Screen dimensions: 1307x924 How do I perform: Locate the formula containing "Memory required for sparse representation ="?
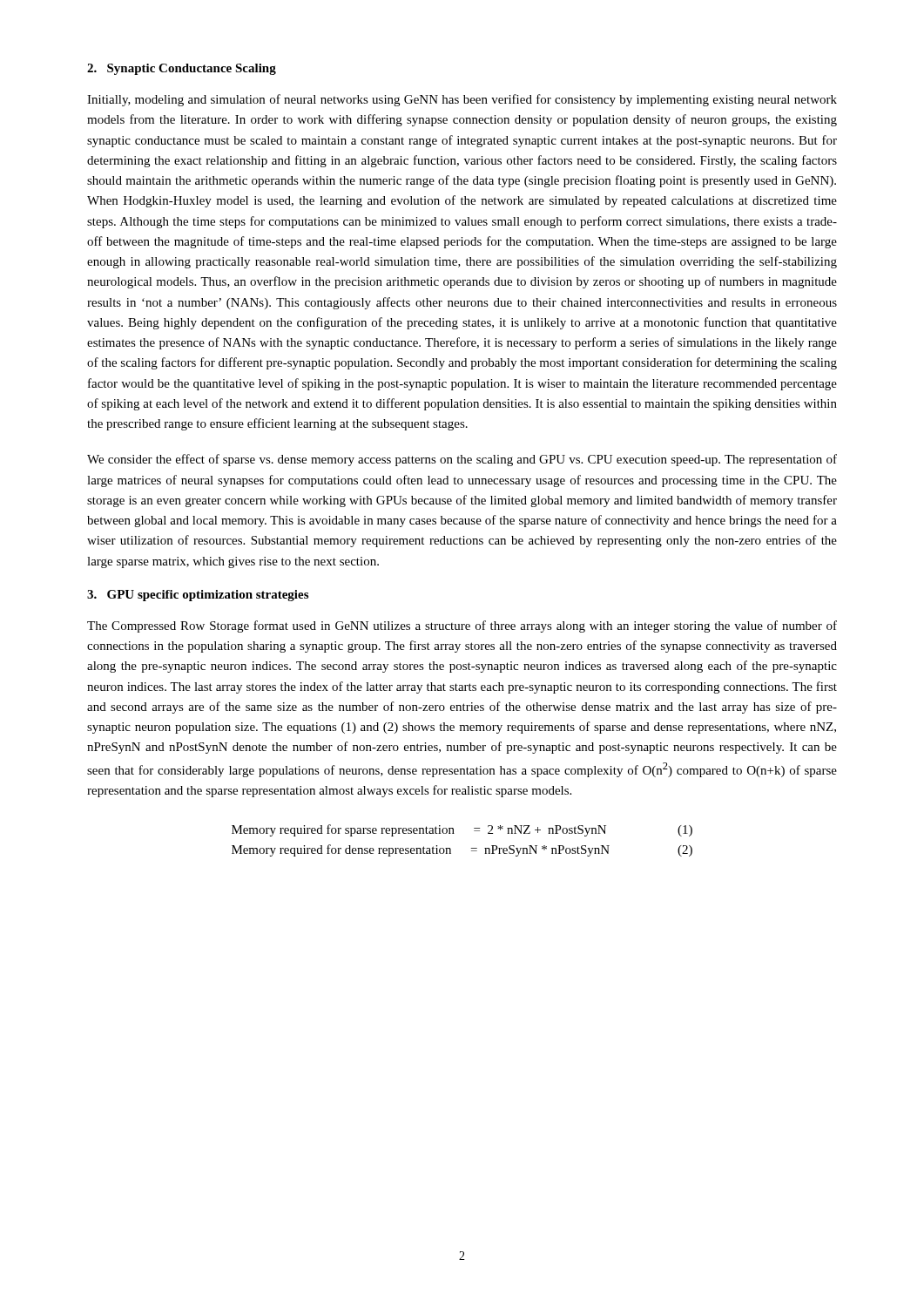[x=462, y=840]
